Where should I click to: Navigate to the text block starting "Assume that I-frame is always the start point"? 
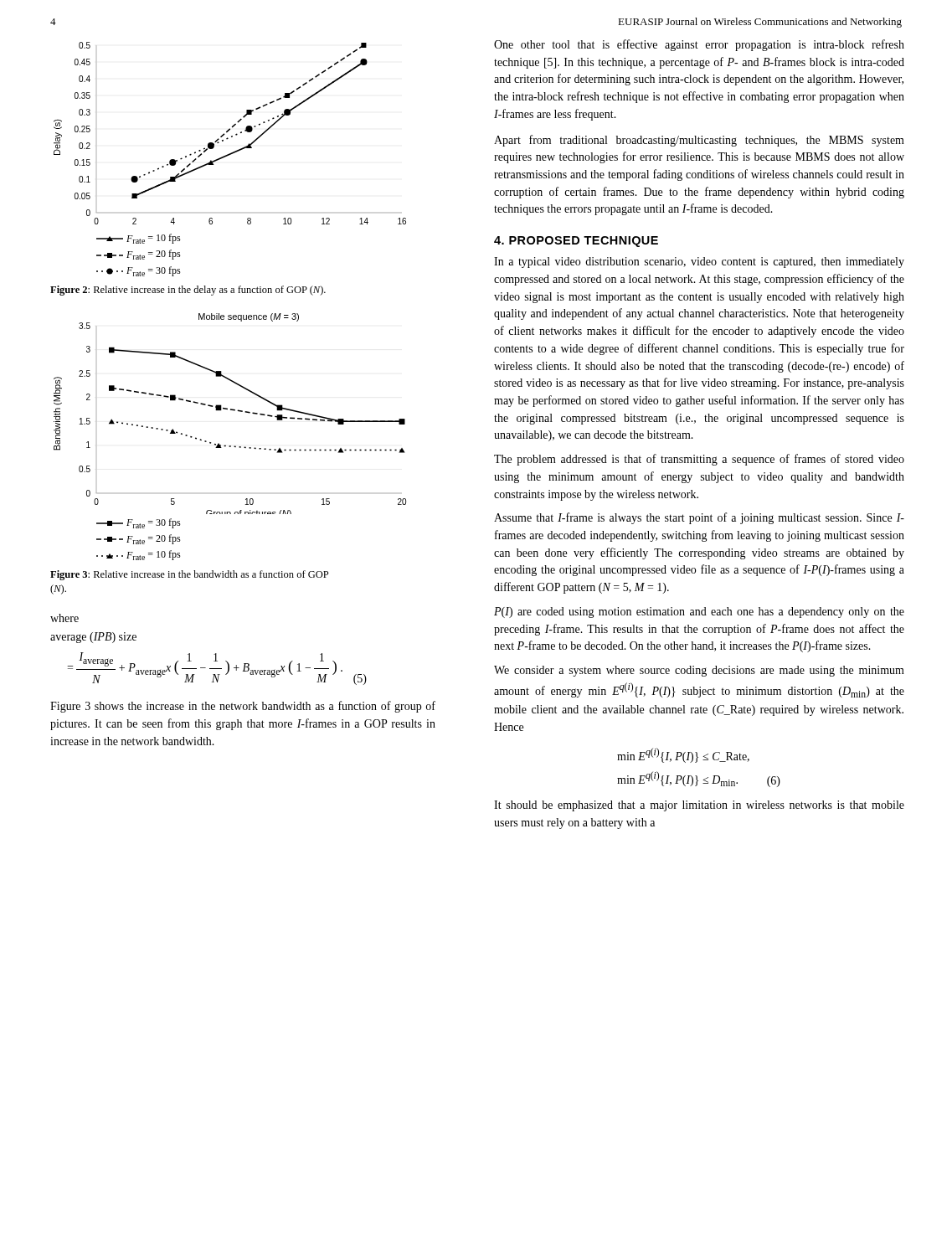699,553
